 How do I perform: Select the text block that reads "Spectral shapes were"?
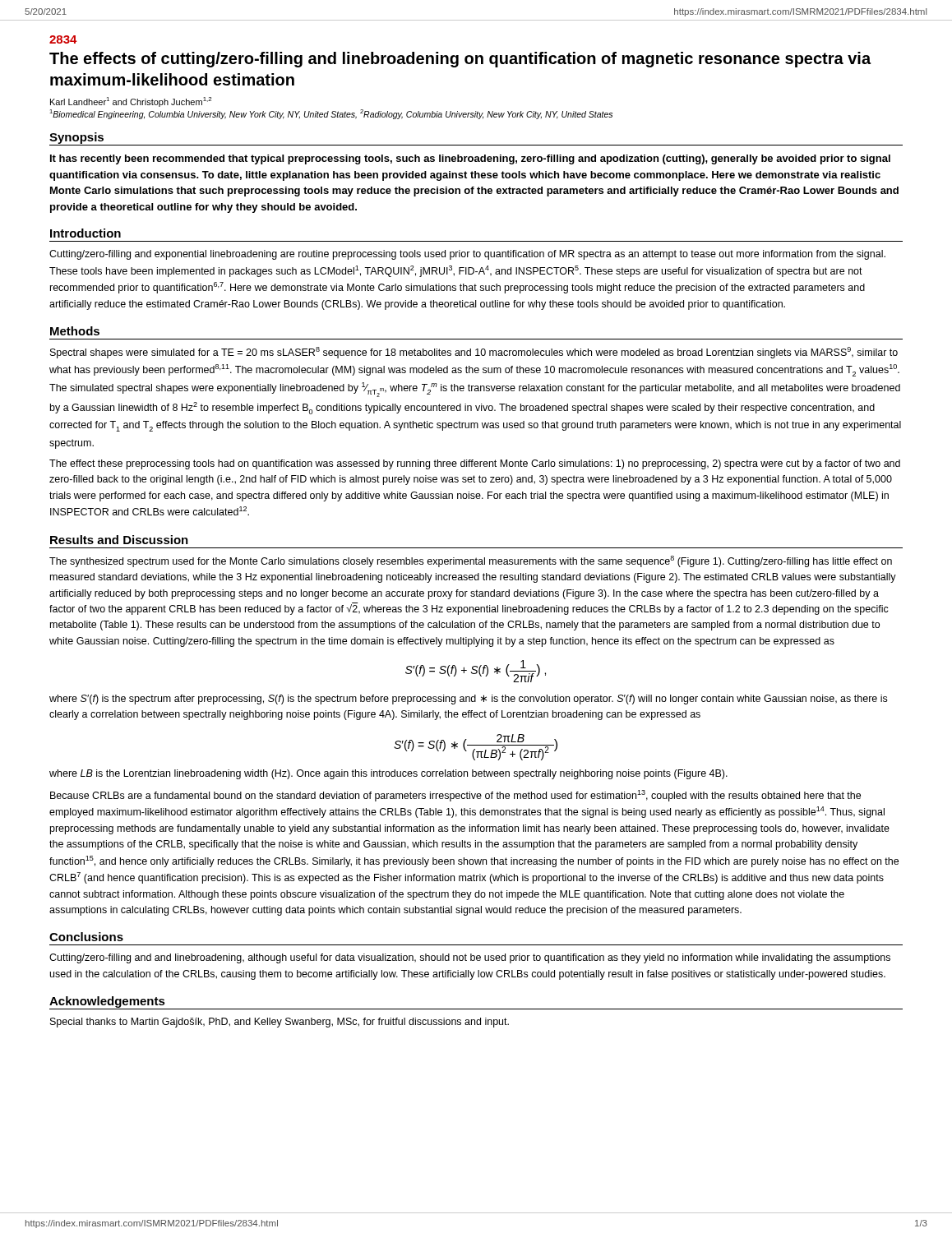(475, 397)
